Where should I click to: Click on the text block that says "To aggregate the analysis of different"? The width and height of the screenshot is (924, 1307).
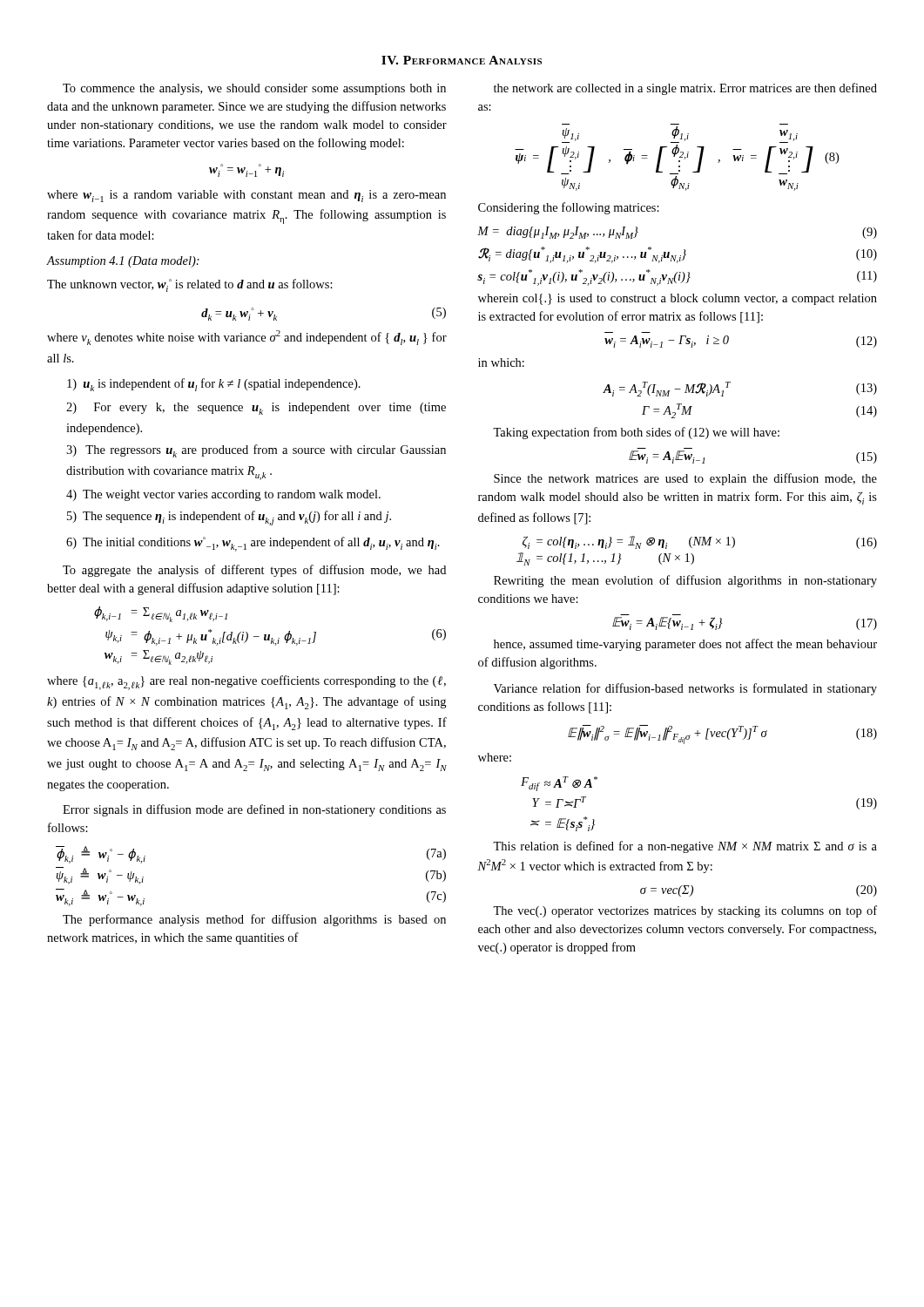click(247, 579)
